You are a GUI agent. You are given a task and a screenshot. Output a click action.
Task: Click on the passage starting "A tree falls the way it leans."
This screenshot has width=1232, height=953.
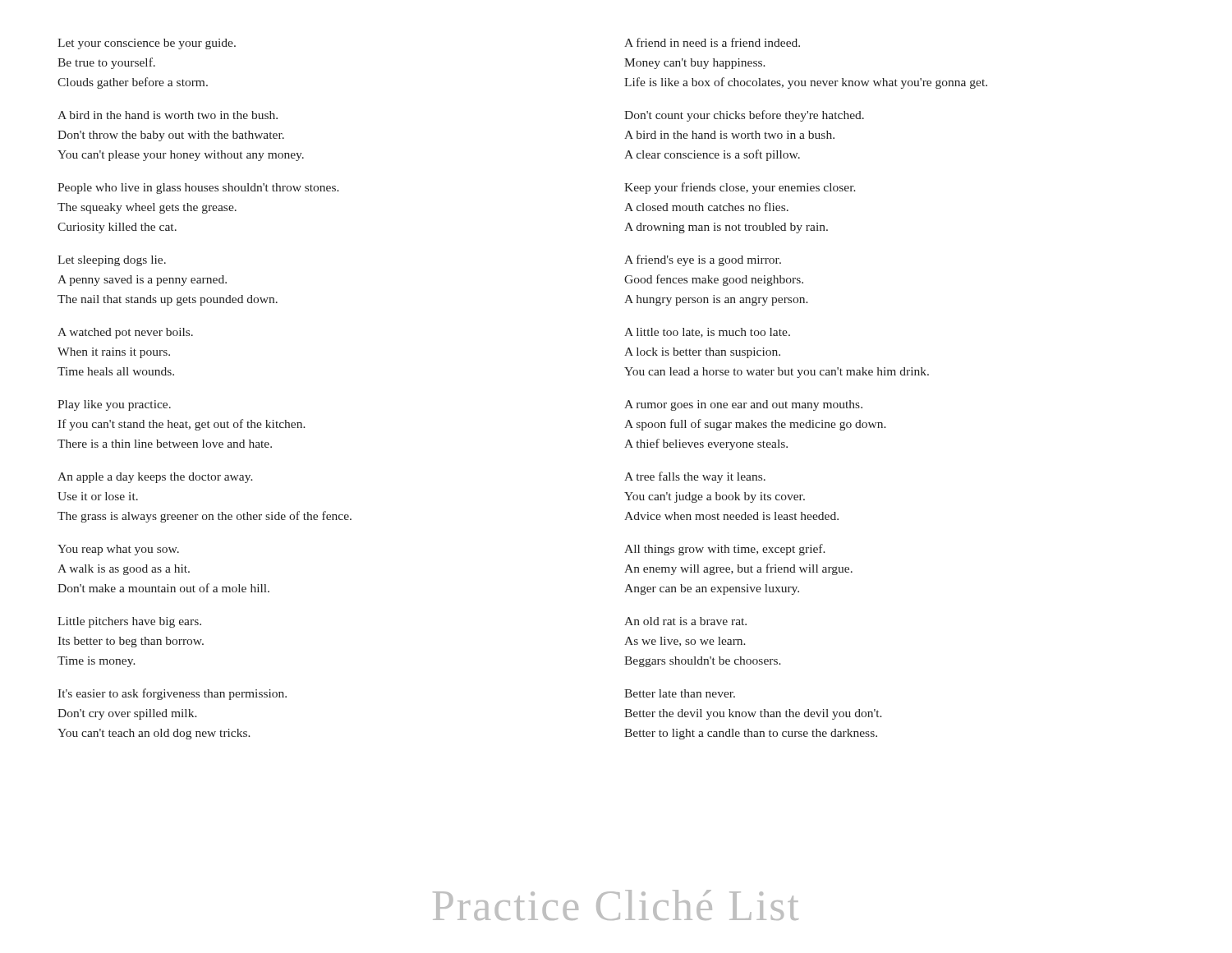click(695, 477)
